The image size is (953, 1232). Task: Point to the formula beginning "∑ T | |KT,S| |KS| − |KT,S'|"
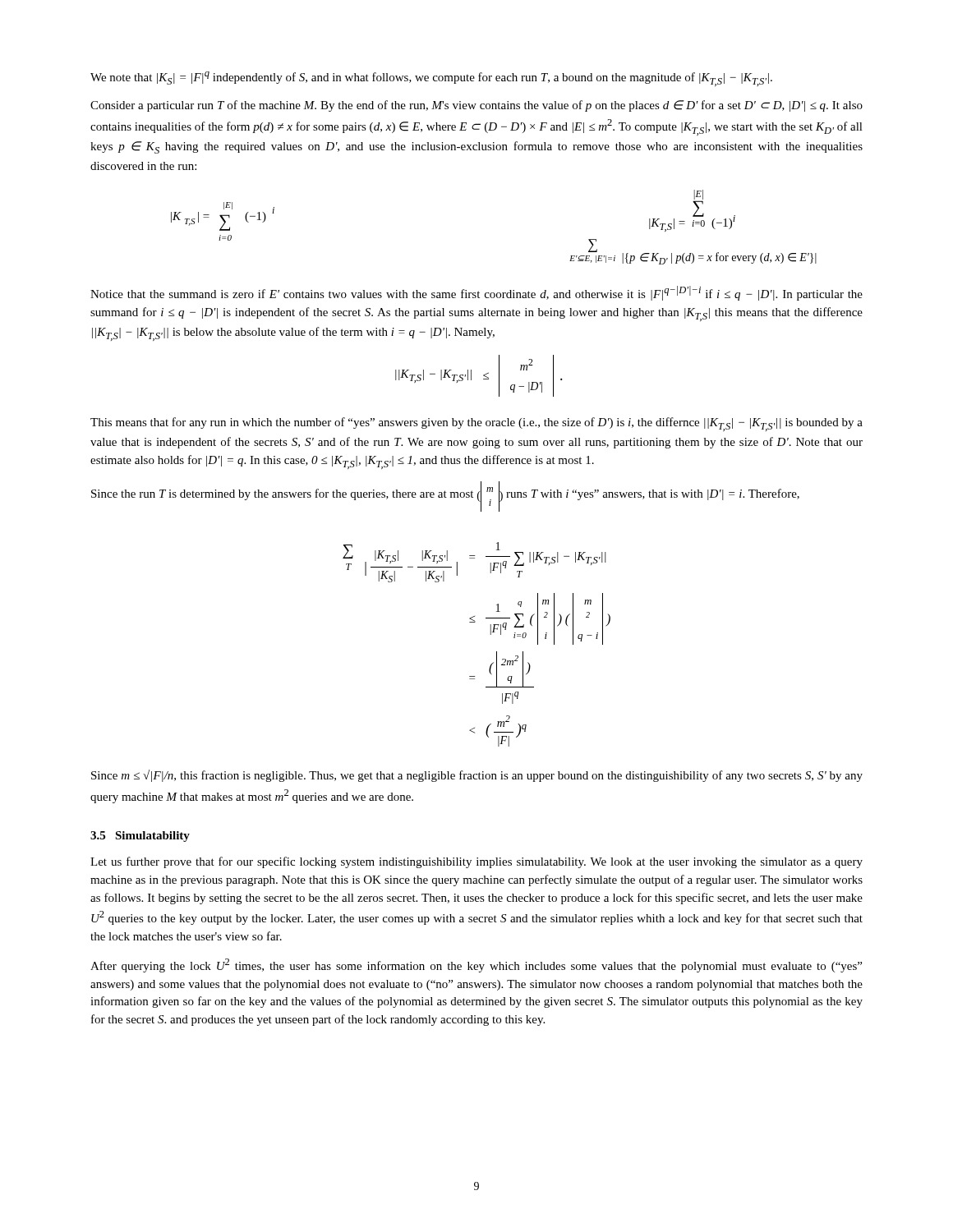coord(476,638)
